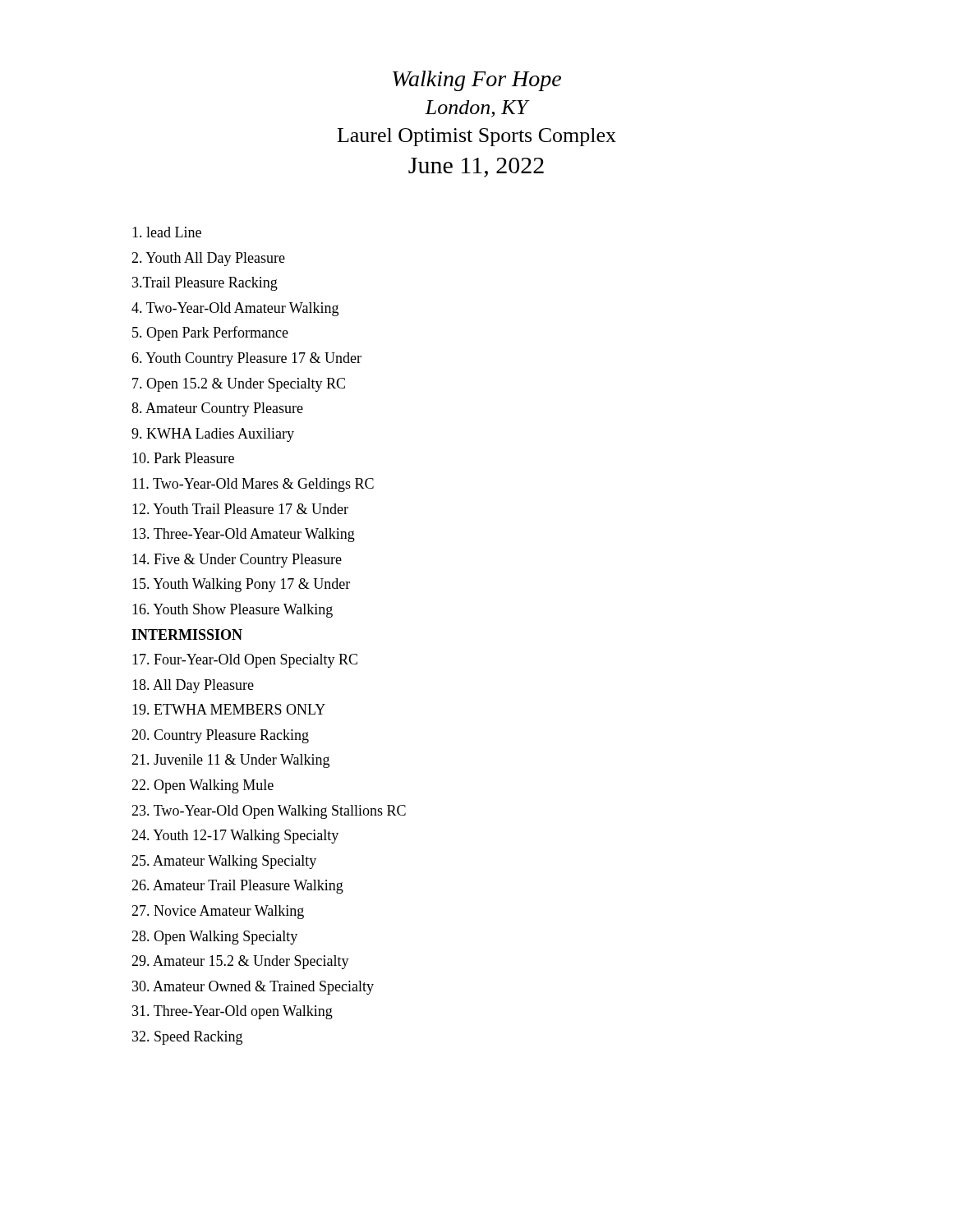Click where it says "2. Youth All Day Pleasure"

point(208,258)
